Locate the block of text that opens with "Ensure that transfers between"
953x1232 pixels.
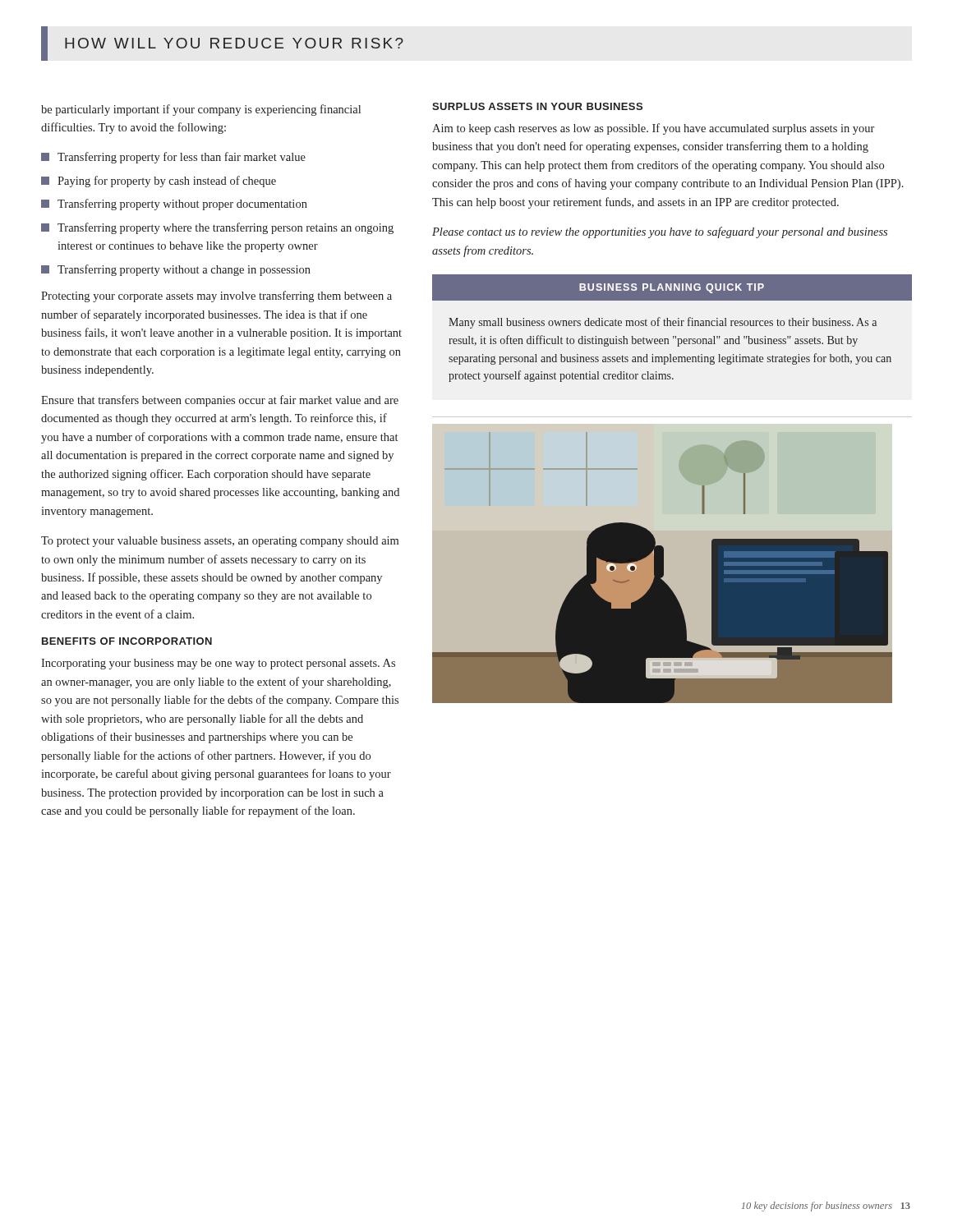click(222, 455)
